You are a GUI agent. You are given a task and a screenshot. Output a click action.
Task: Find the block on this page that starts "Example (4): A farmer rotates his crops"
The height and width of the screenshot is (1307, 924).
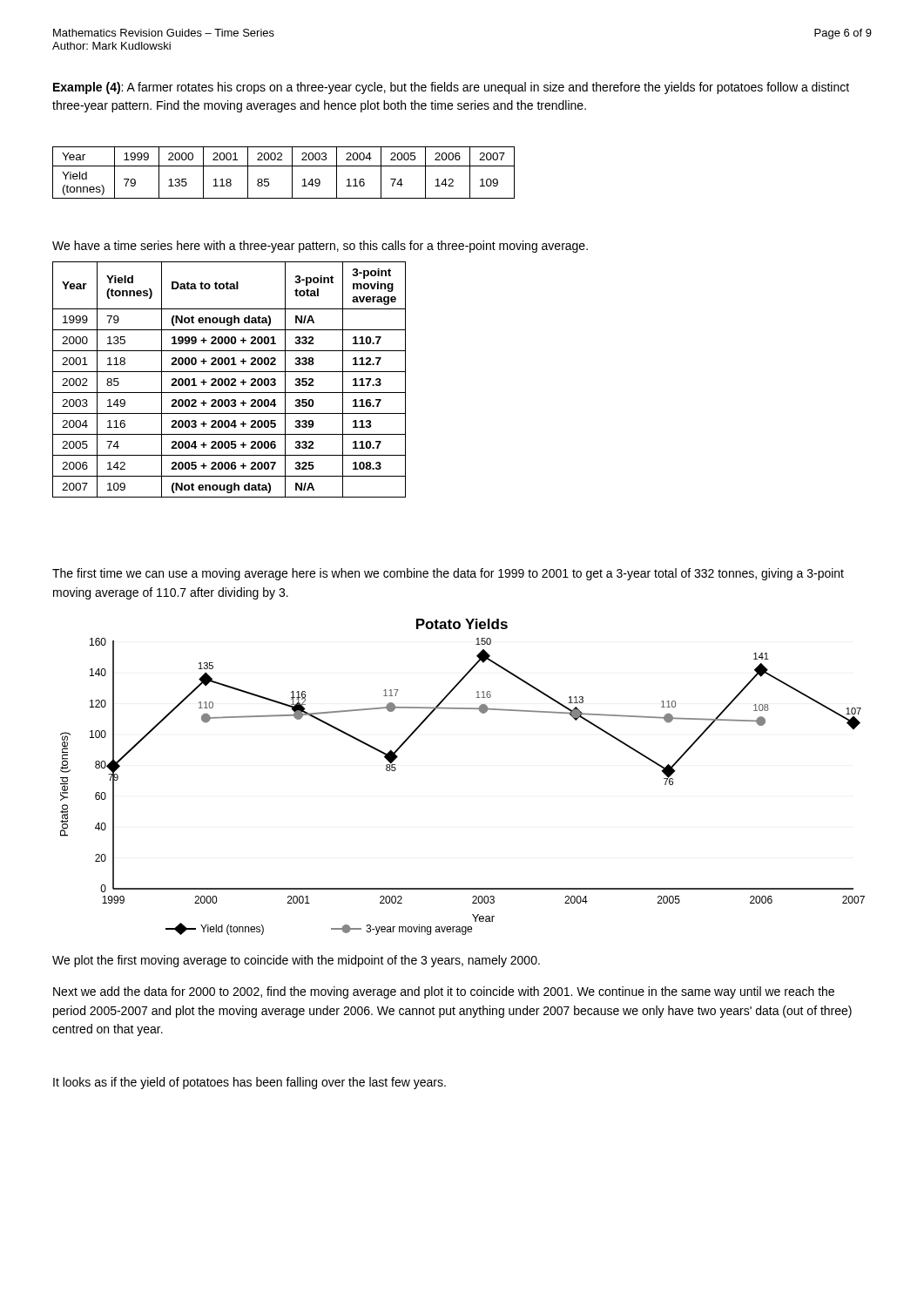click(x=451, y=96)
